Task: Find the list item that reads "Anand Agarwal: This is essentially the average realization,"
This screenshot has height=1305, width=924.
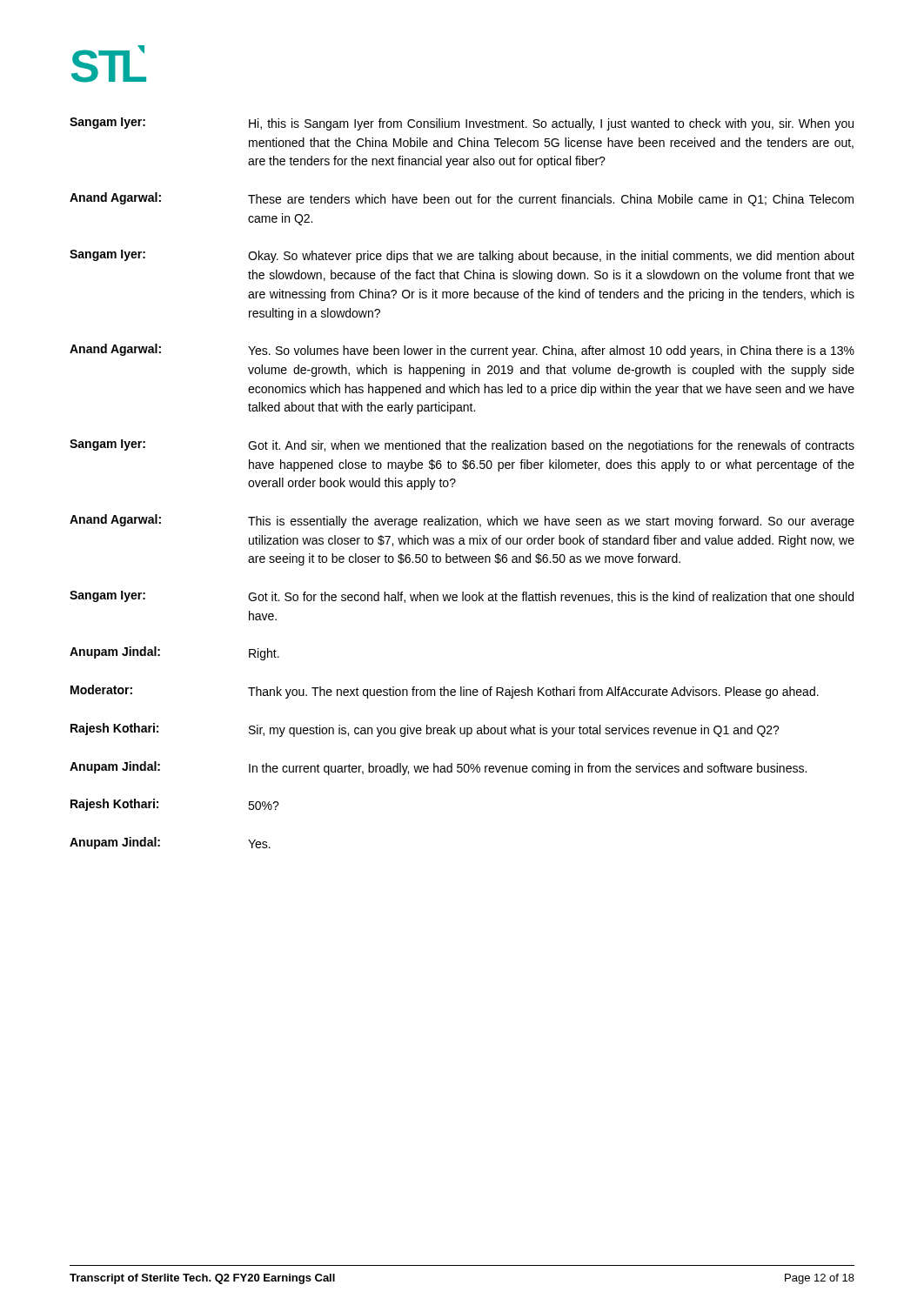Action: 462,541
